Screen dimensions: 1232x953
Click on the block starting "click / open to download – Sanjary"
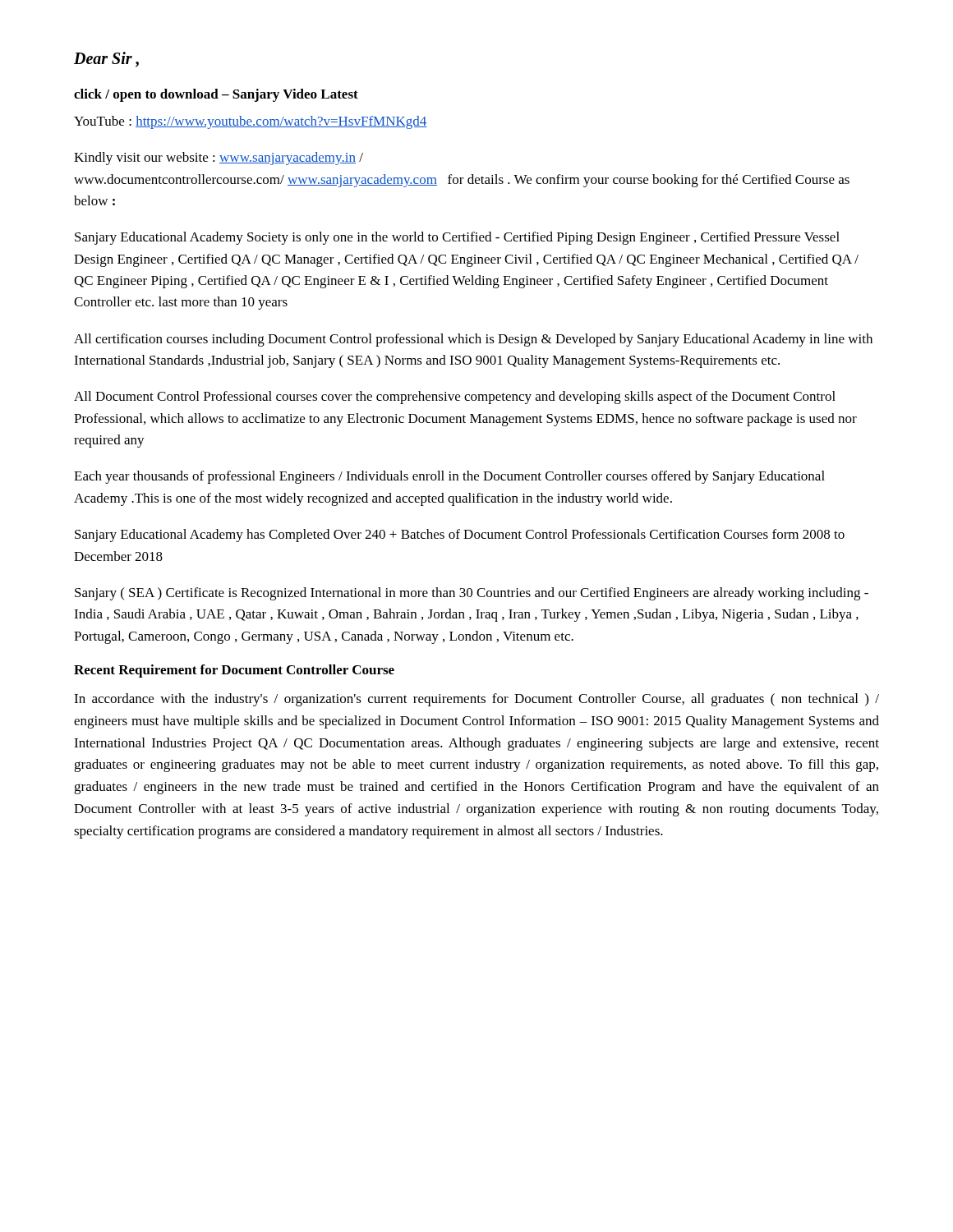click(x=216, y=94)
